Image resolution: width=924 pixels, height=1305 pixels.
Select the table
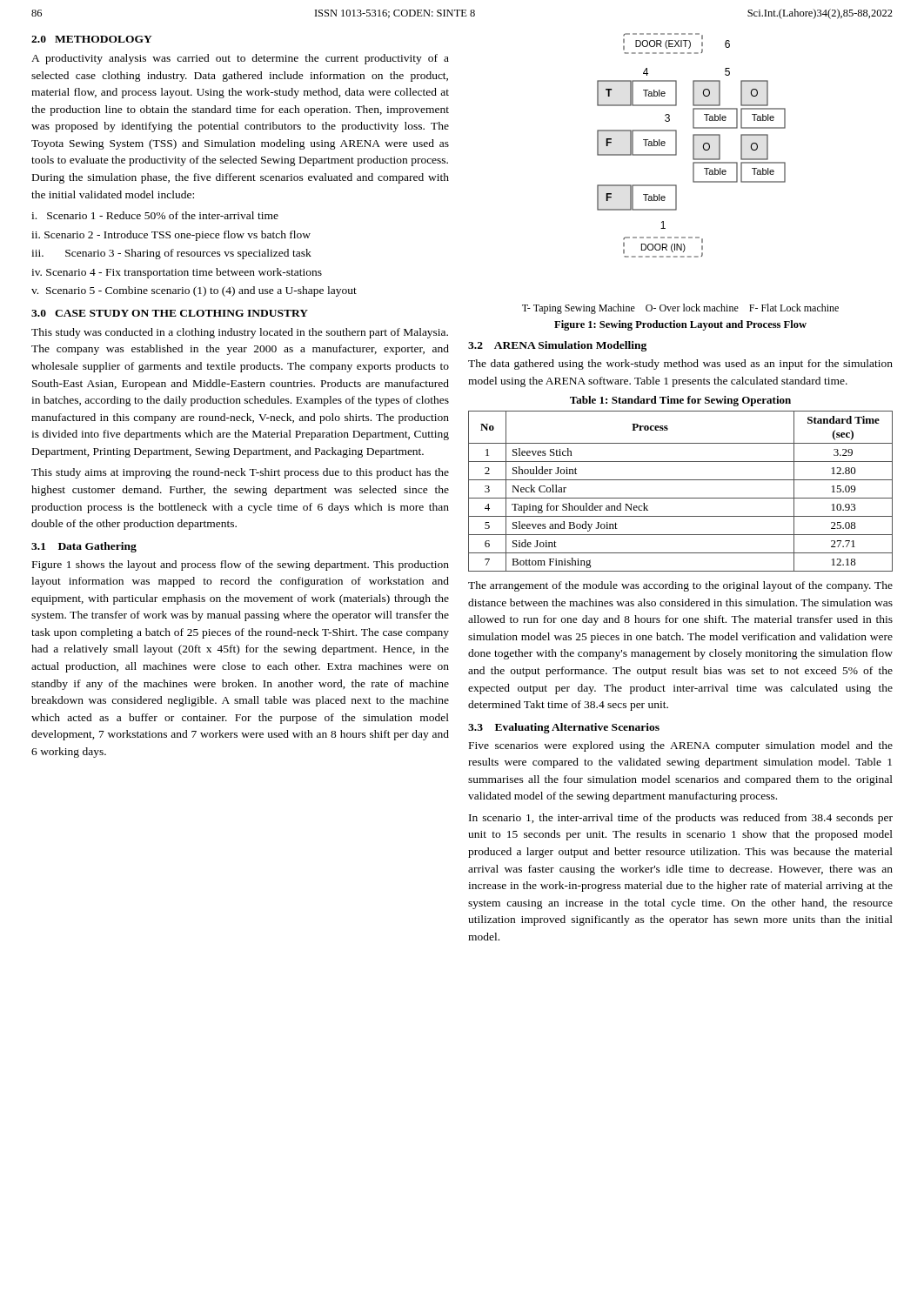680,483
